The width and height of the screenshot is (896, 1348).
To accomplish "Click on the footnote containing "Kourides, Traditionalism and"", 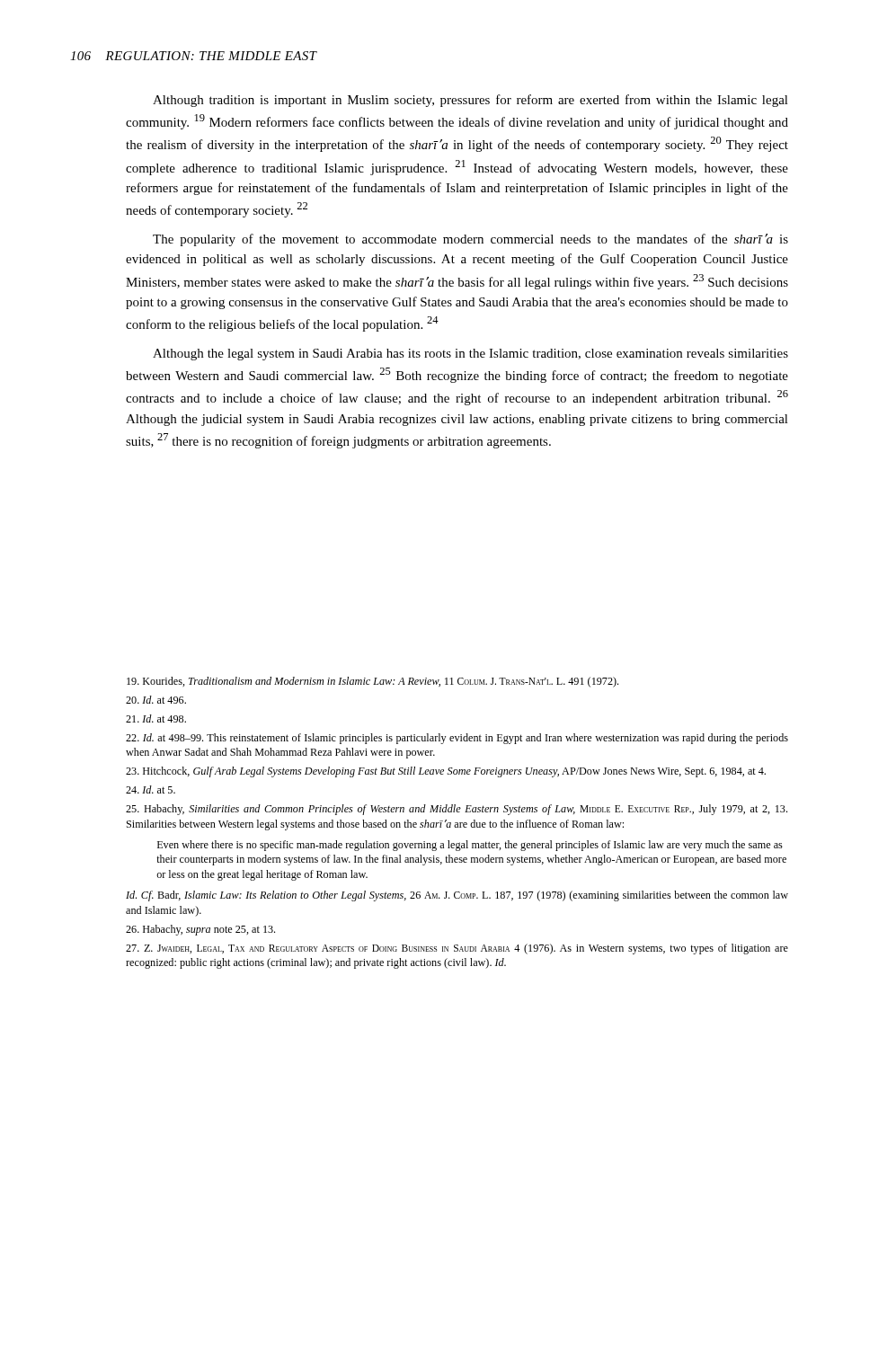I will tap(373, 681).
